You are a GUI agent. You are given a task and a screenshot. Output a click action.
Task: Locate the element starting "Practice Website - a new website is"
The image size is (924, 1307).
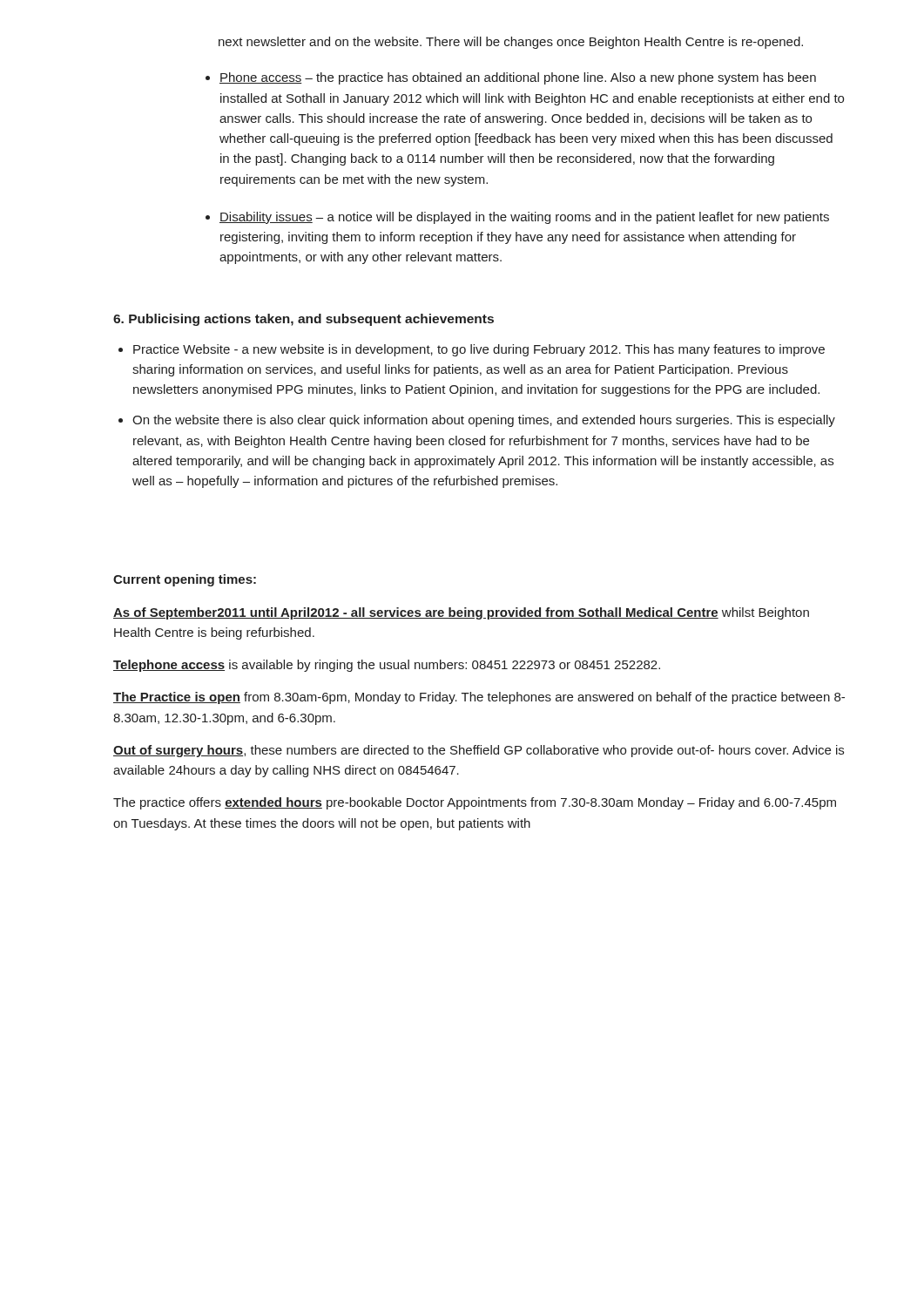(x=479, y=369)
